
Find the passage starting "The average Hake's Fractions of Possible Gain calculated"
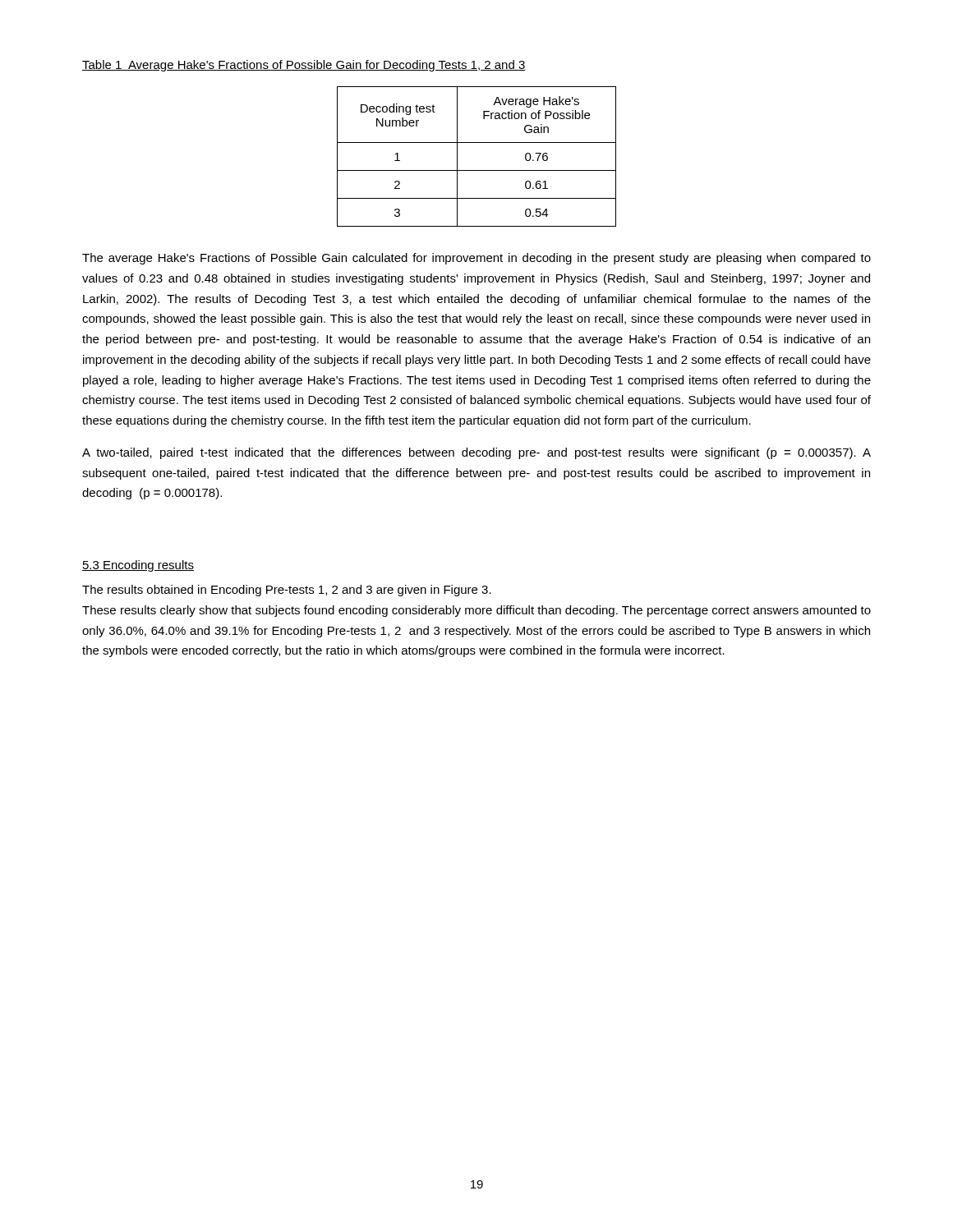click(476, 339)
